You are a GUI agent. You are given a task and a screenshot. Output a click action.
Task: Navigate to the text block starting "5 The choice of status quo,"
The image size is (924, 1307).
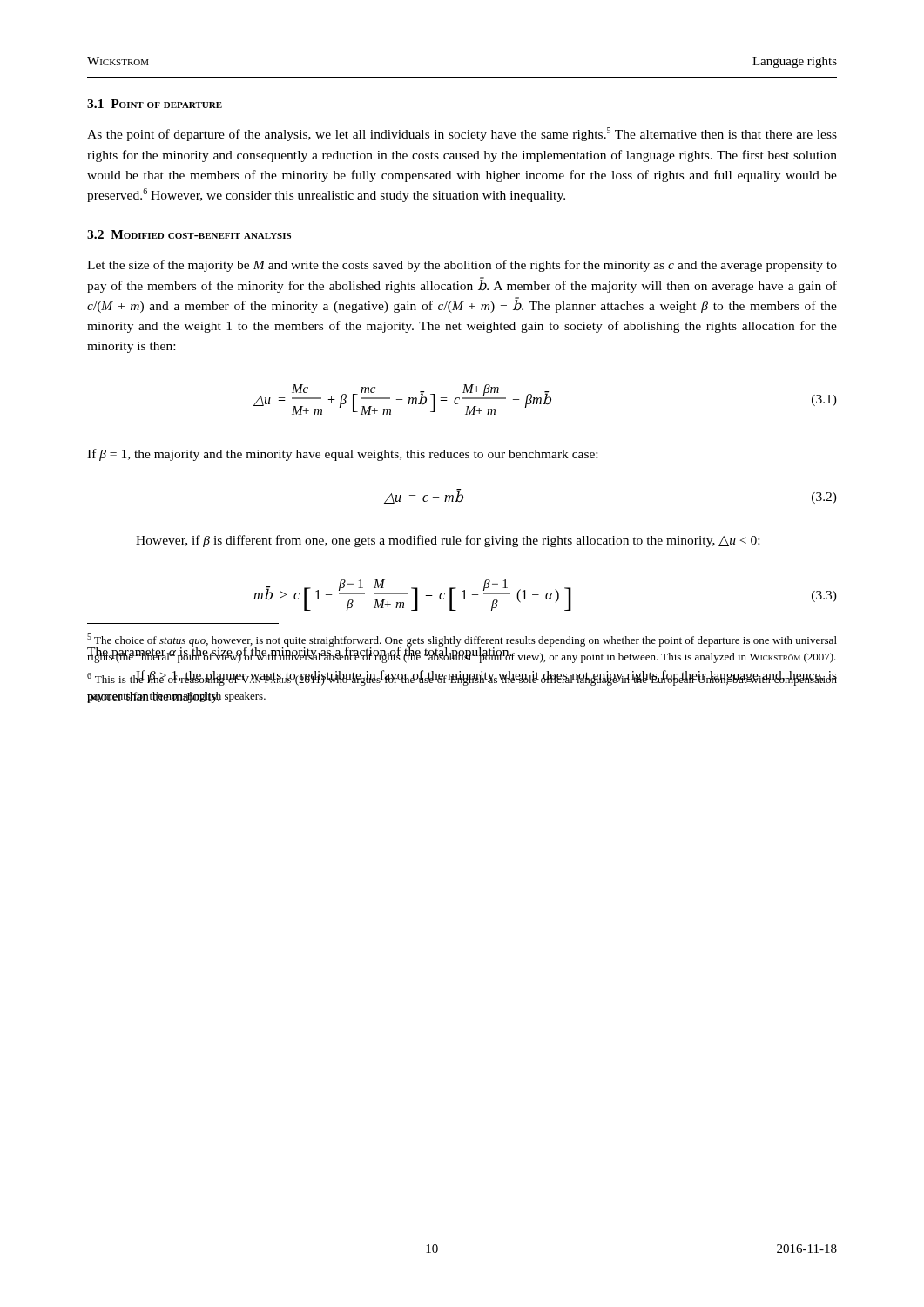coord(462,647)
